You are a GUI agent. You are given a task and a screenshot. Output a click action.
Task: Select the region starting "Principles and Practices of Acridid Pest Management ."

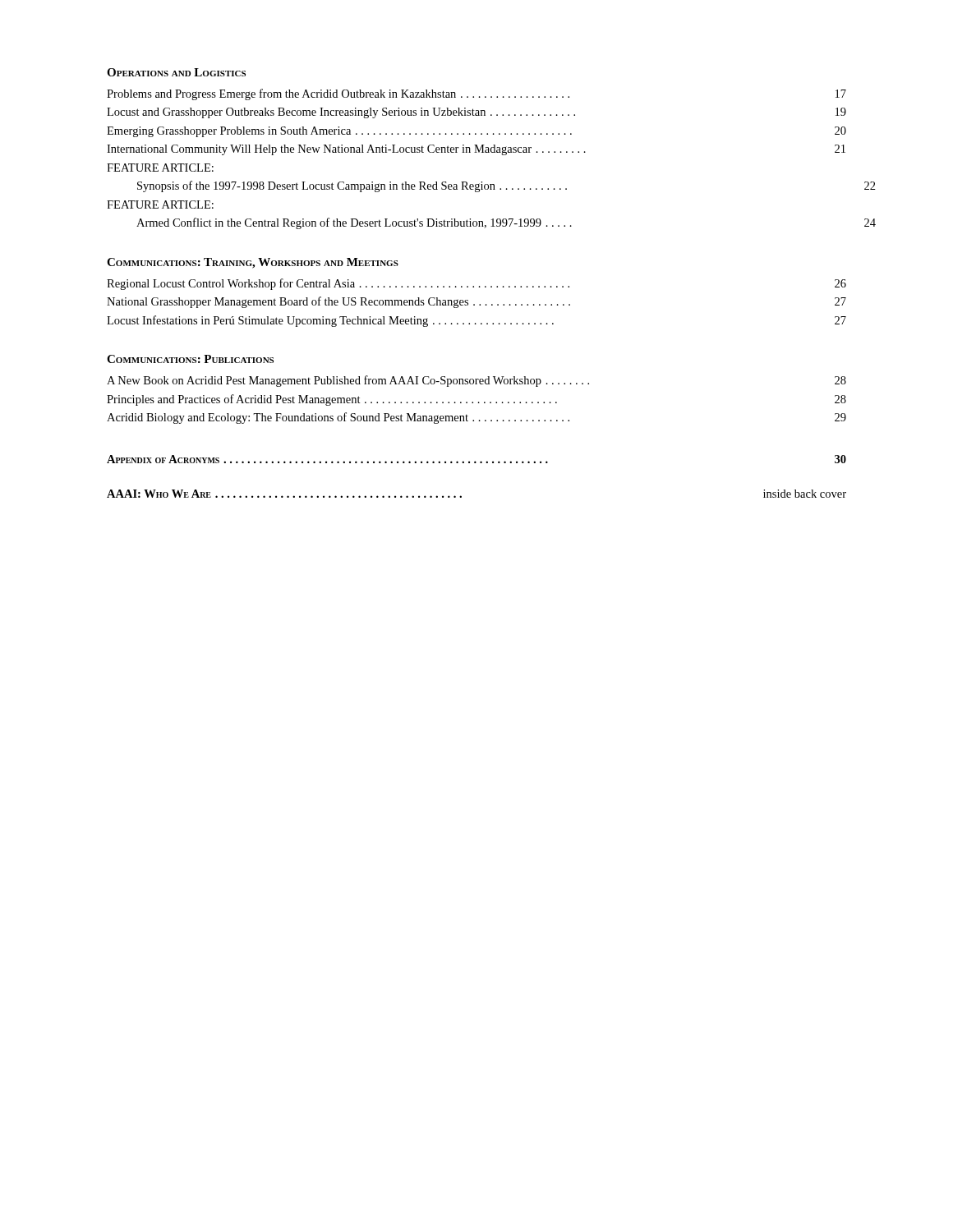[x=476, y=399]
